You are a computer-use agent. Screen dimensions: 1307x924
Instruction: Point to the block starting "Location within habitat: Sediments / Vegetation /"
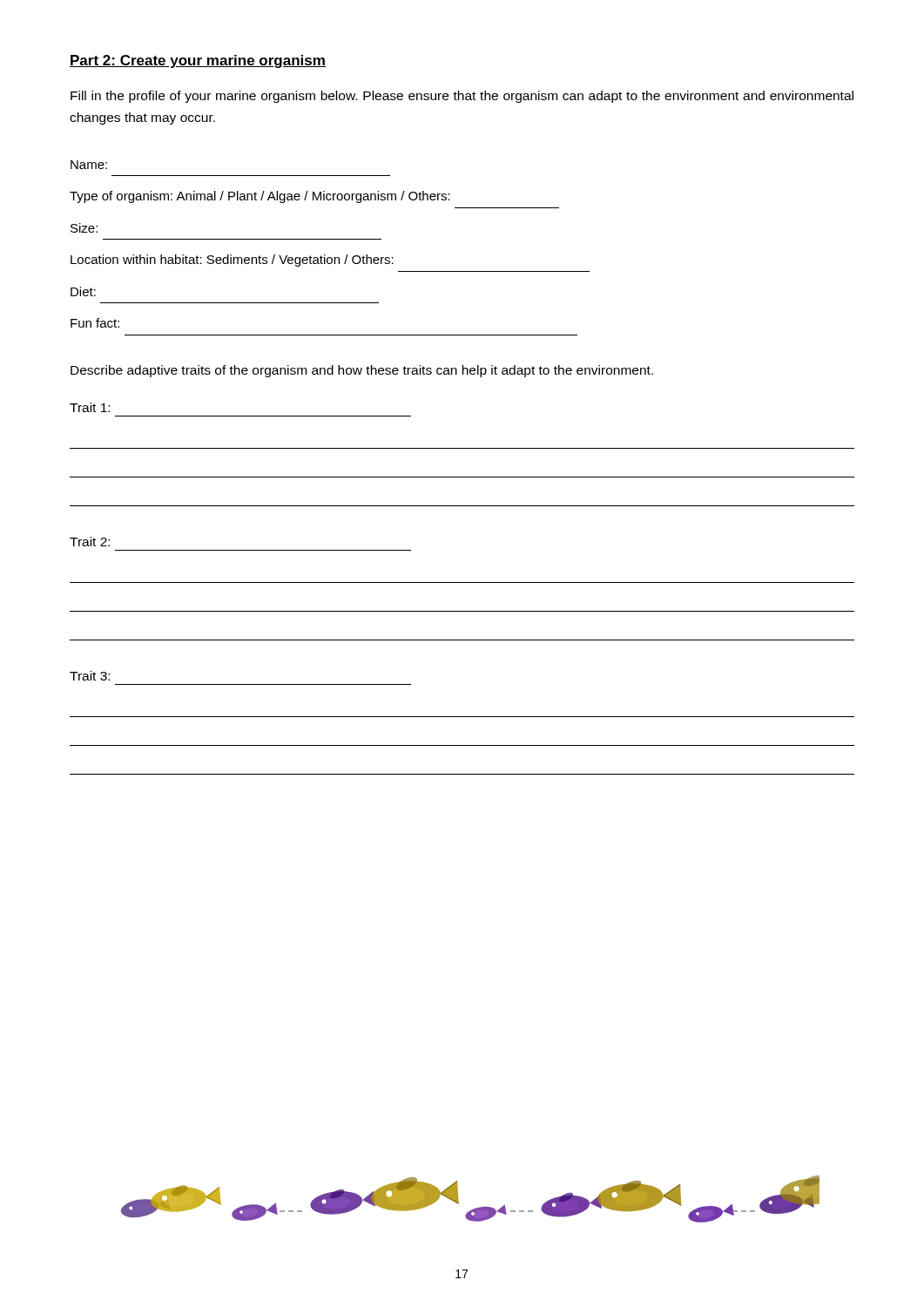pos(330,260)
